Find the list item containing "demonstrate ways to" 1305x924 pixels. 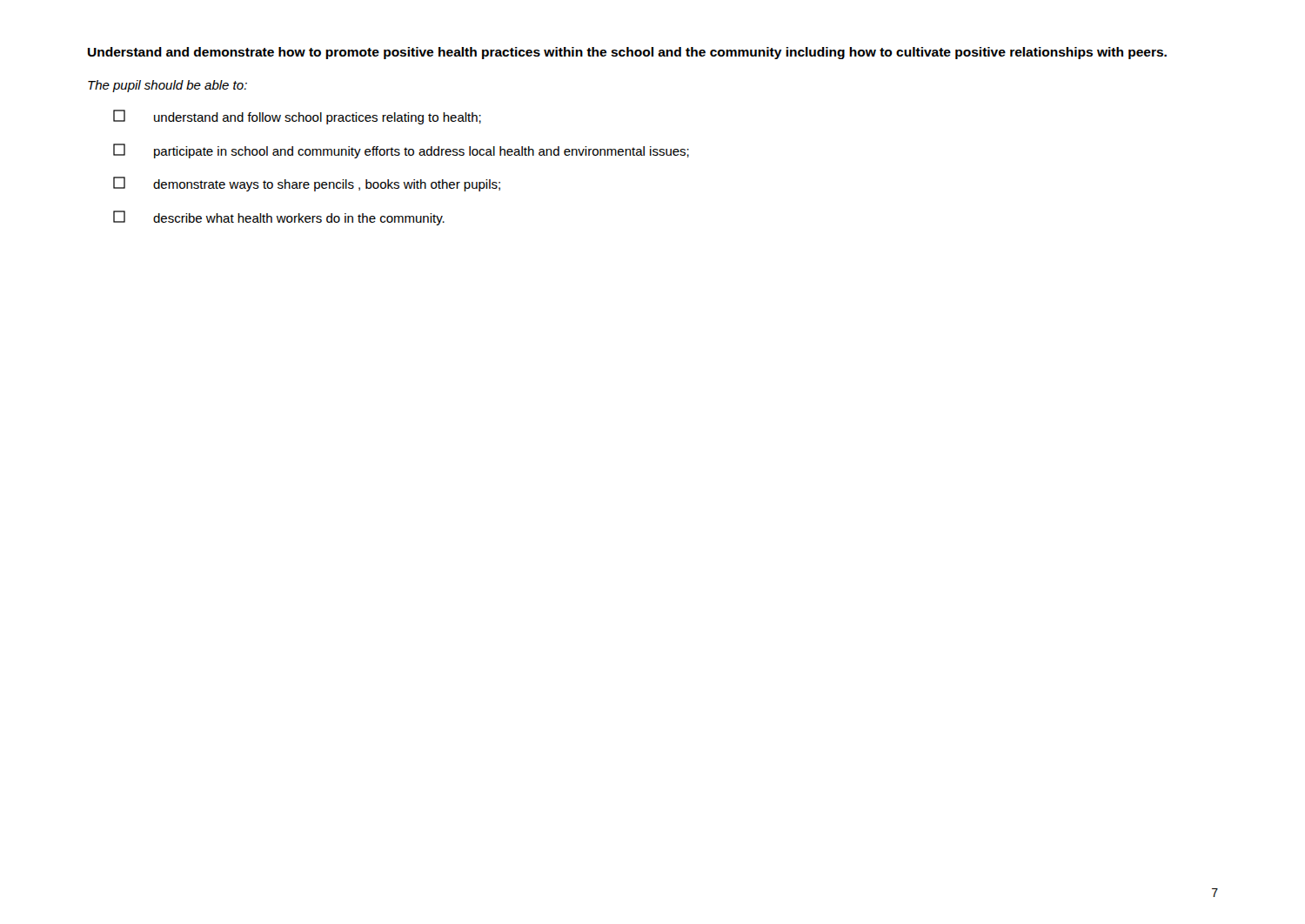point(307,184)
